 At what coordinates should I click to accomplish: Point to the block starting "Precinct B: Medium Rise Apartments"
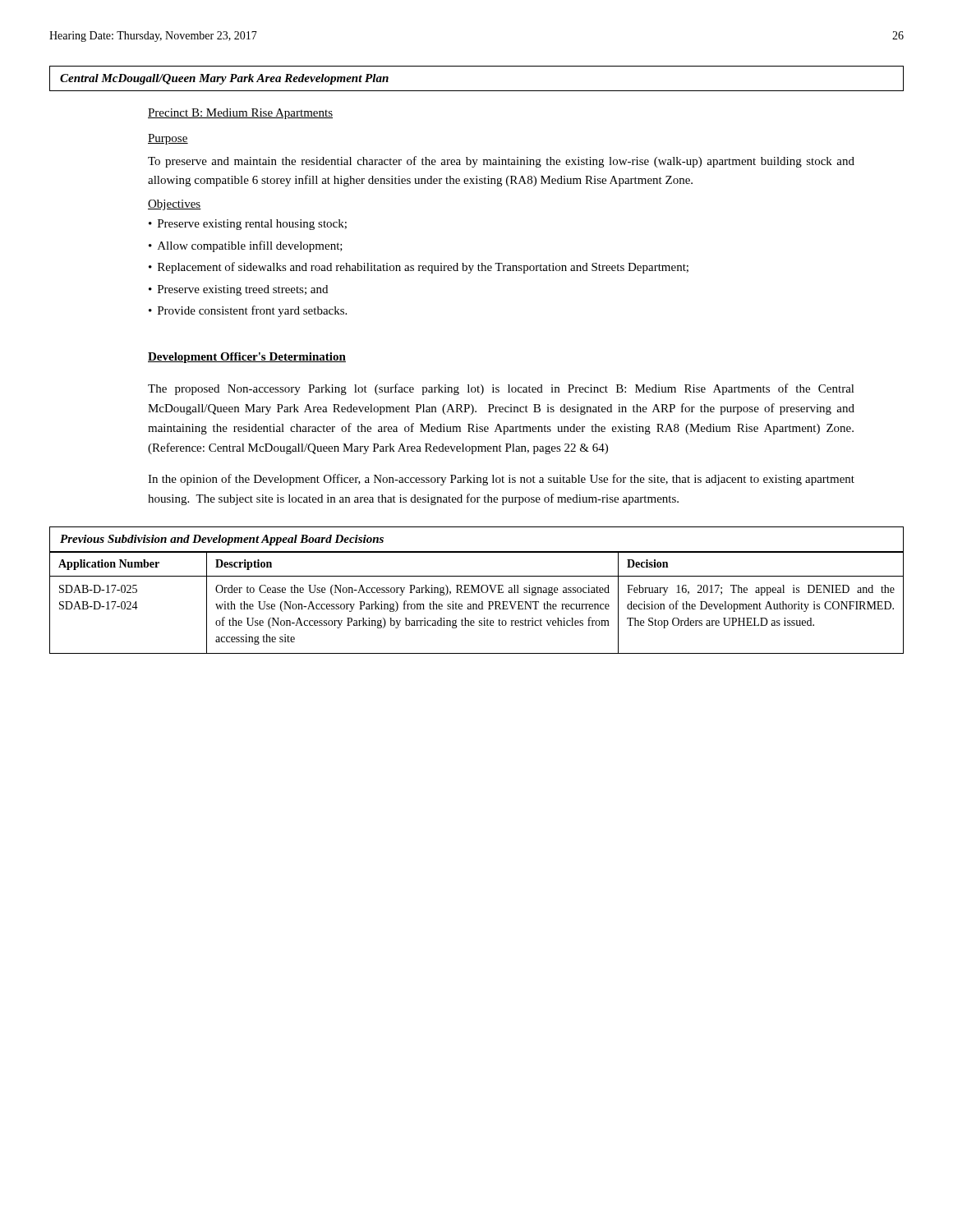(x=240, y=113)
